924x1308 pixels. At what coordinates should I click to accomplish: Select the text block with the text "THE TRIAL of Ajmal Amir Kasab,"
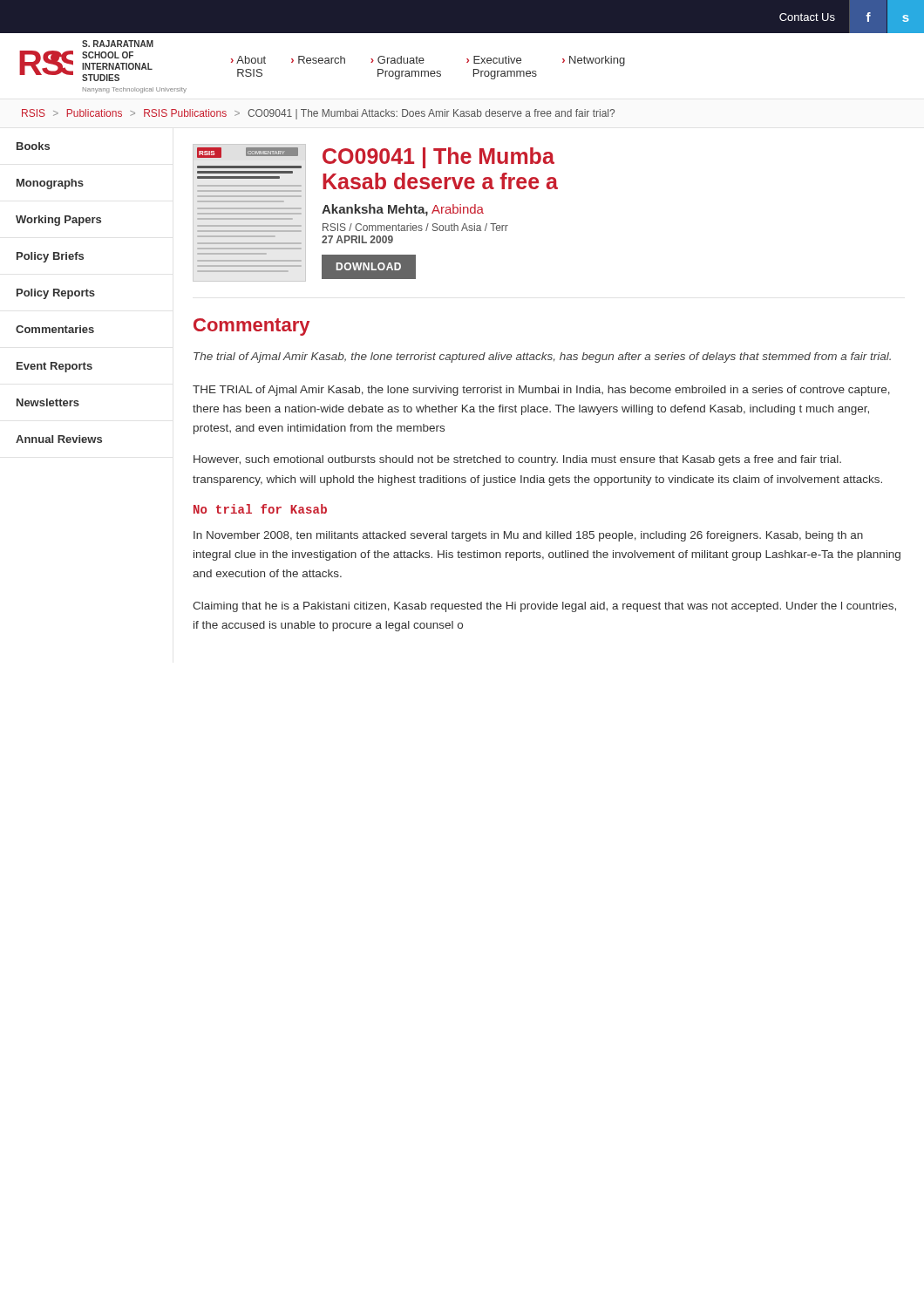pyautogui.click(x=542, y=408)
